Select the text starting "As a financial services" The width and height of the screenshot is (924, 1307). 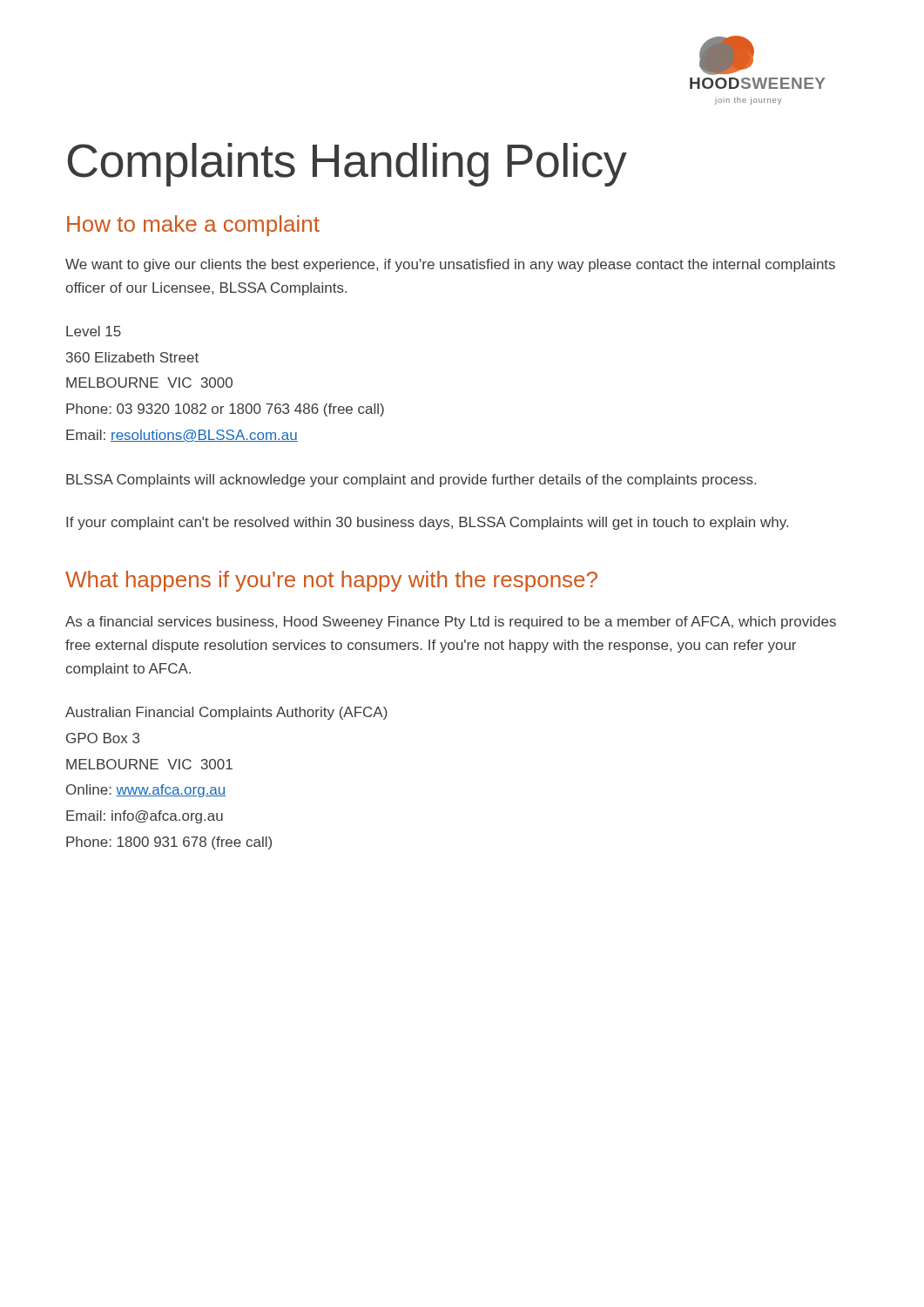pyautogui.click(x=451, y=645)
